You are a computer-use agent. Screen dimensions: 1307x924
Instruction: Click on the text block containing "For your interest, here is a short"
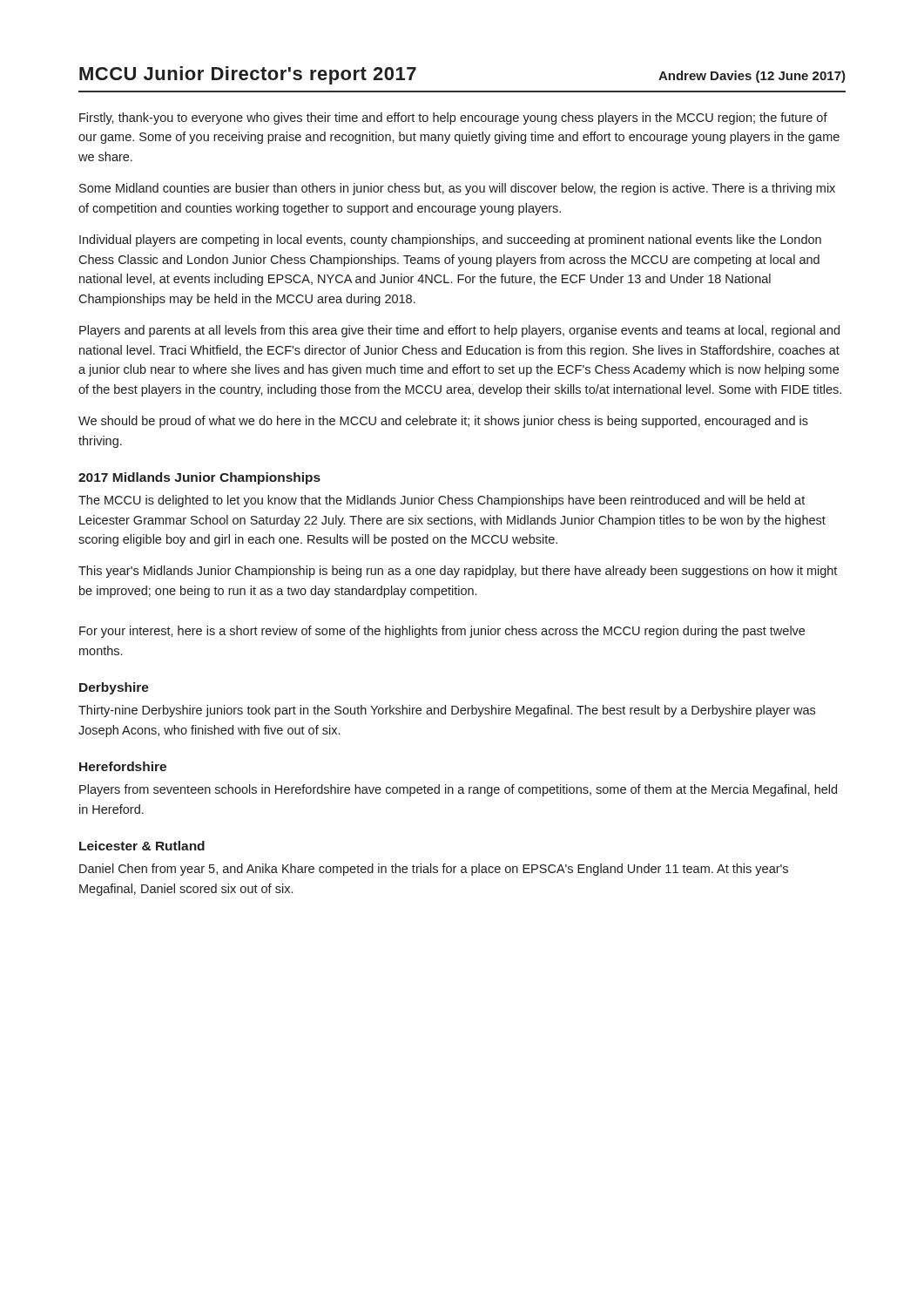tap(442, 641)
